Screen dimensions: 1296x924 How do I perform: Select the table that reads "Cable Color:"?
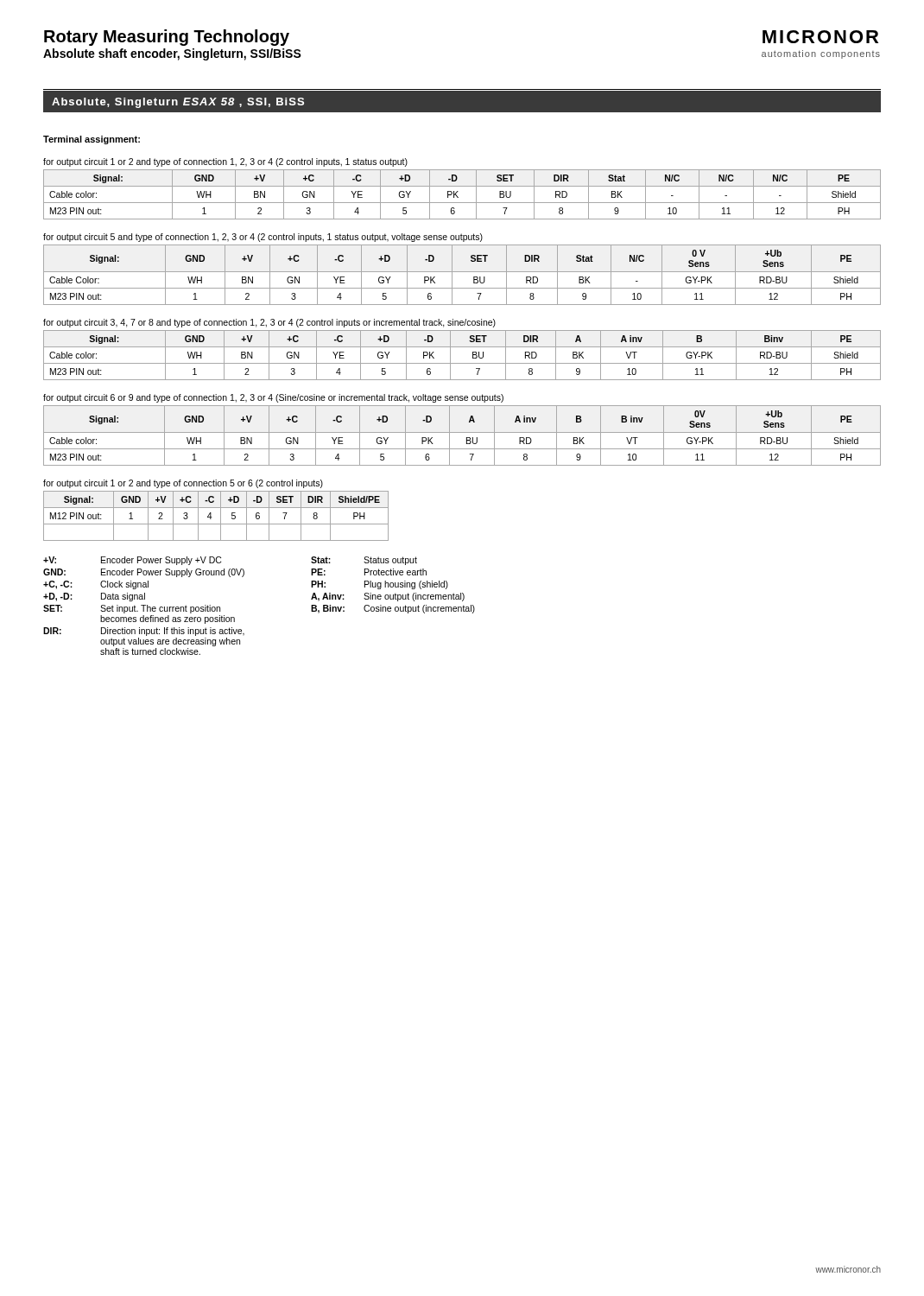coord(462,275)
